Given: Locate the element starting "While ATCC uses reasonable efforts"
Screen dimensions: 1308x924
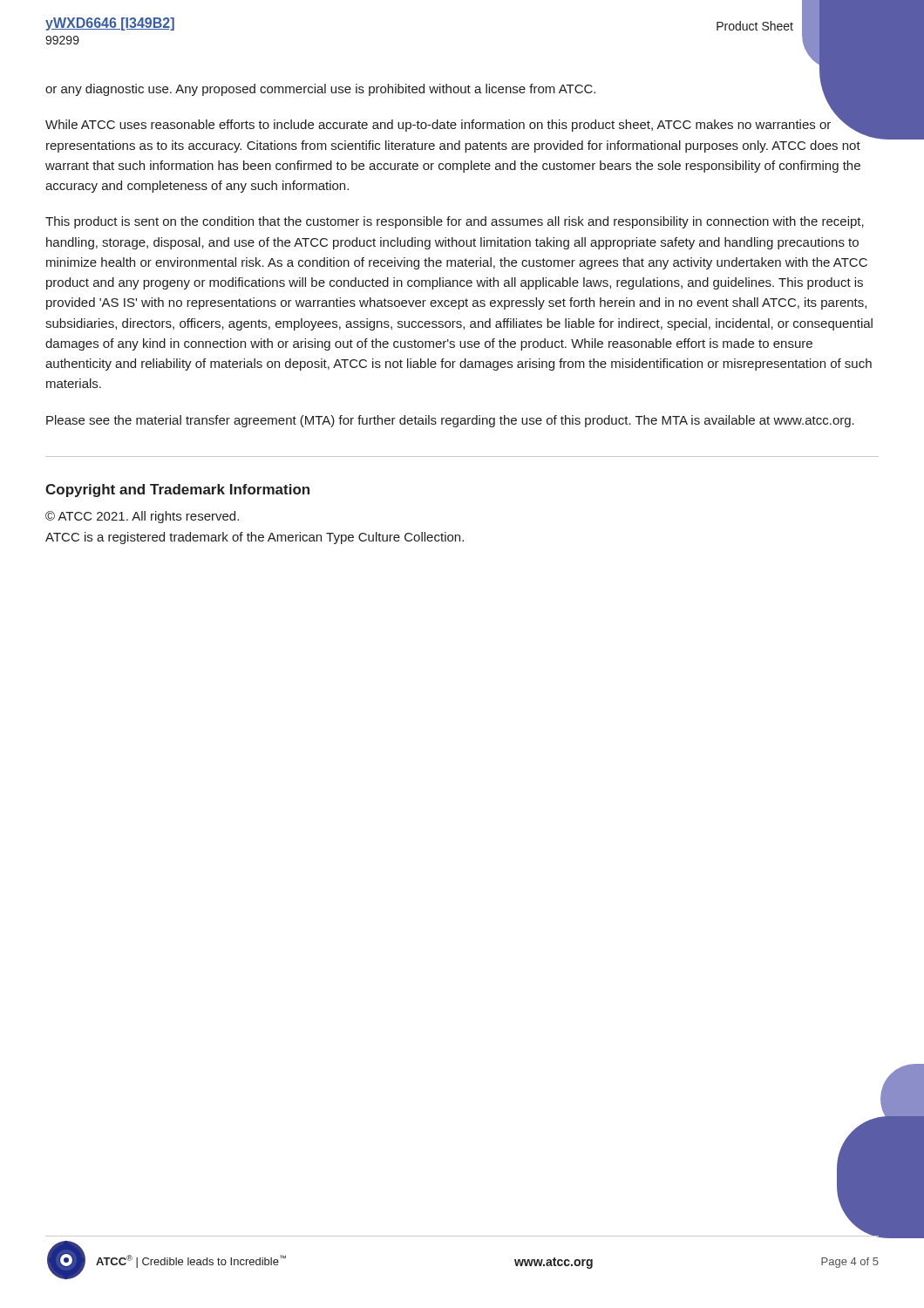Looking at the screenshot, I should click(453, 155).
